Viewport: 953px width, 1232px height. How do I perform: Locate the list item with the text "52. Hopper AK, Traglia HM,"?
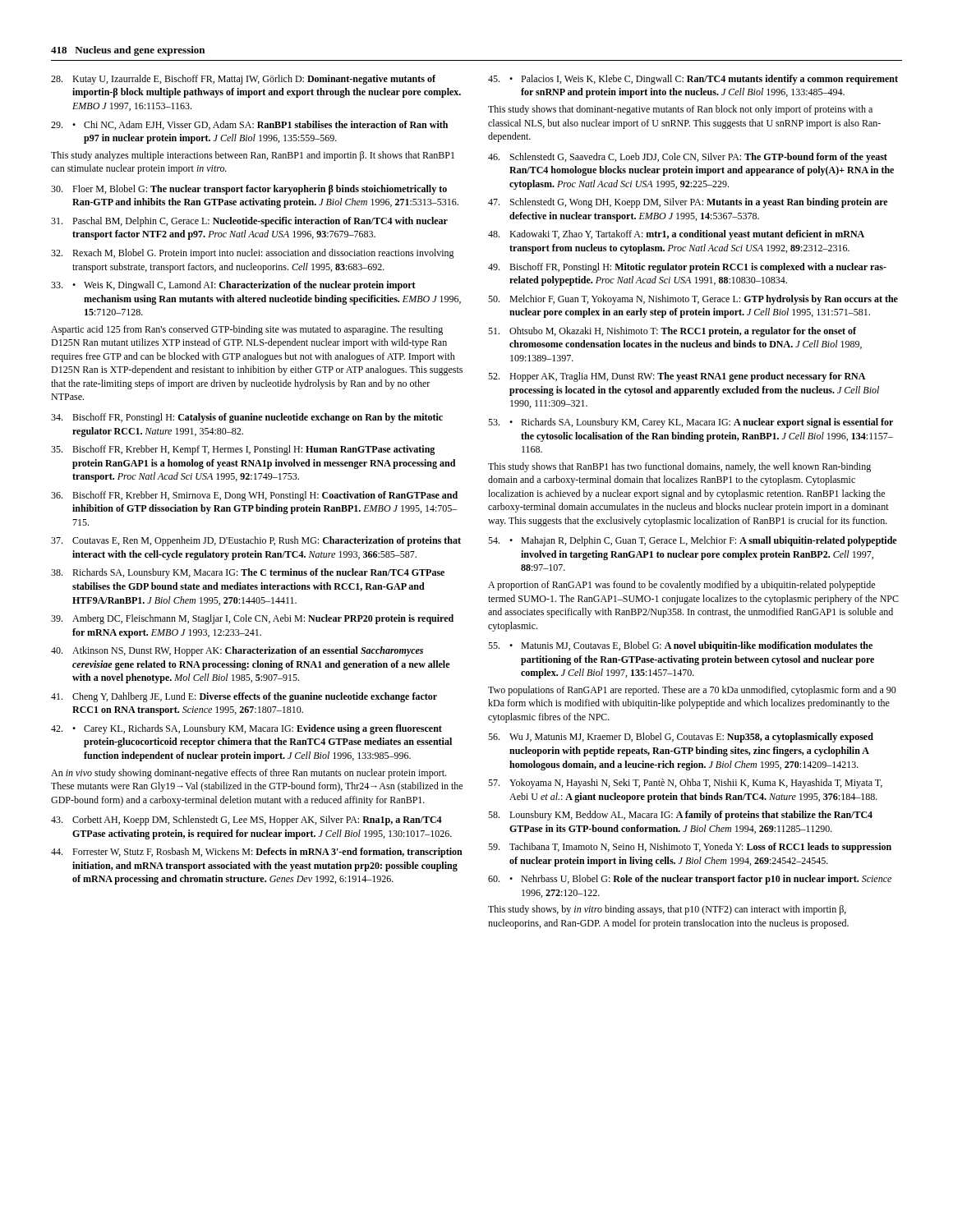pyautogui.click(x=695, y=390)
